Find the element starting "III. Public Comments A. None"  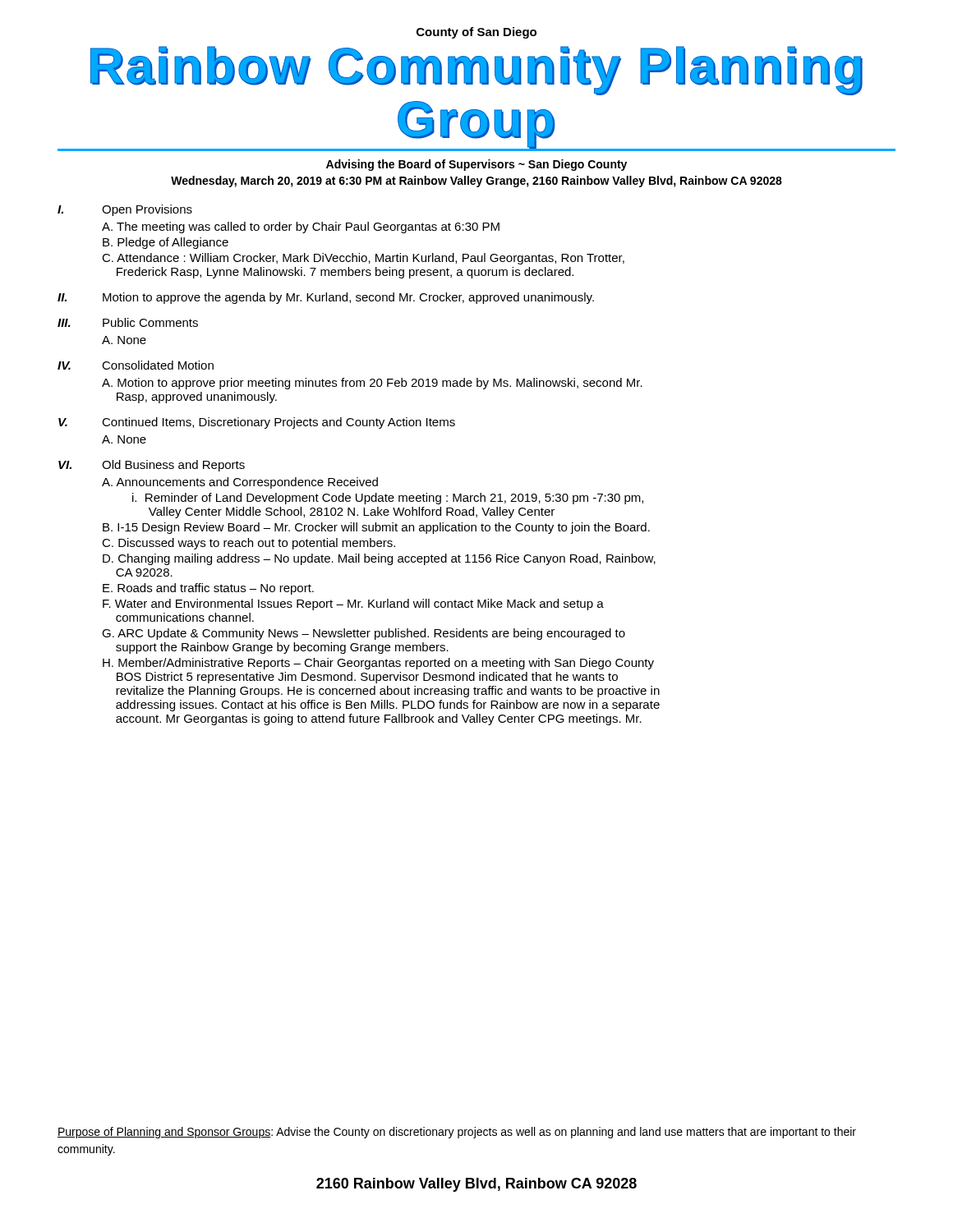[128, 322]
